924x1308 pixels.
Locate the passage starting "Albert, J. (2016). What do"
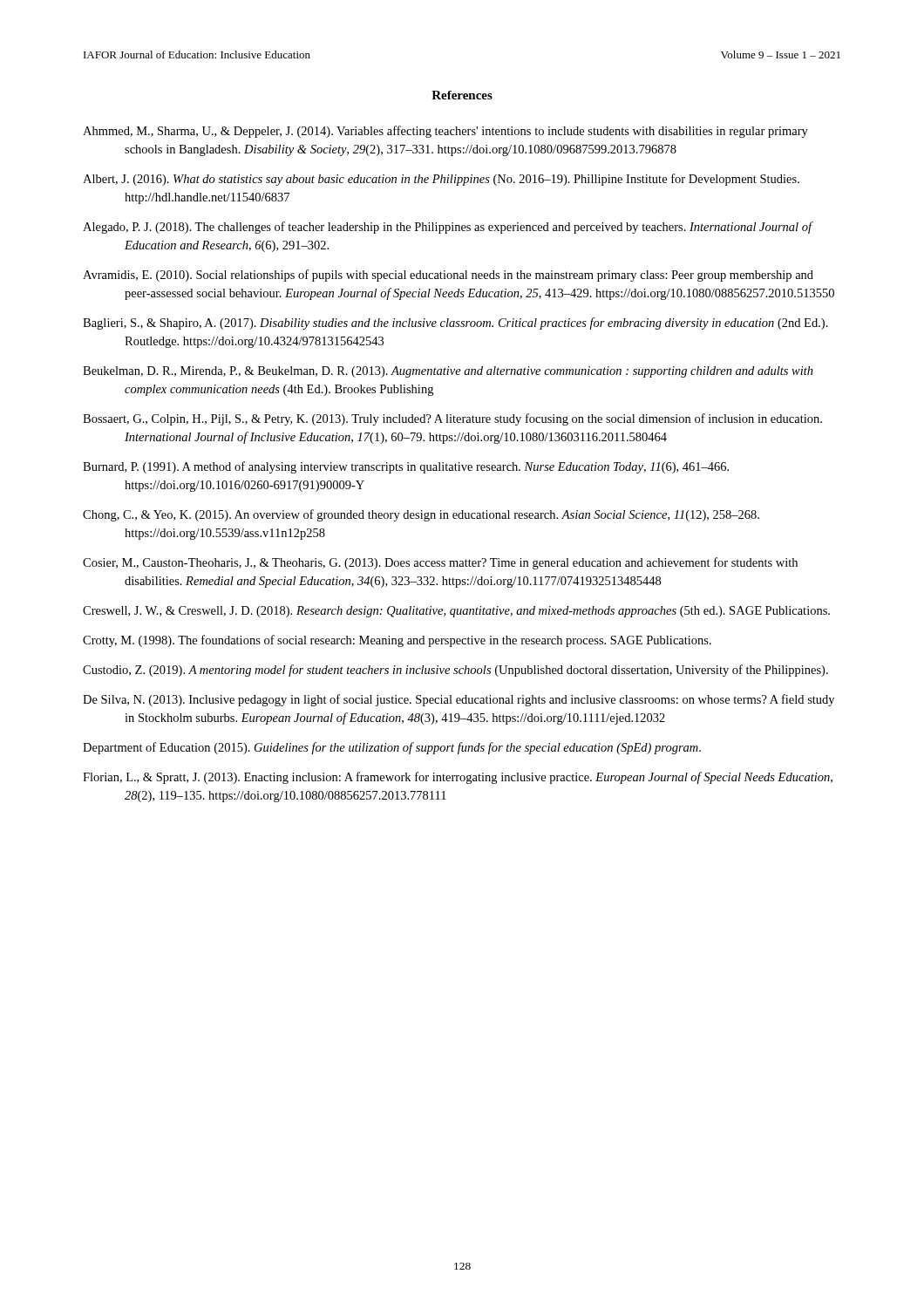[441, 188]
